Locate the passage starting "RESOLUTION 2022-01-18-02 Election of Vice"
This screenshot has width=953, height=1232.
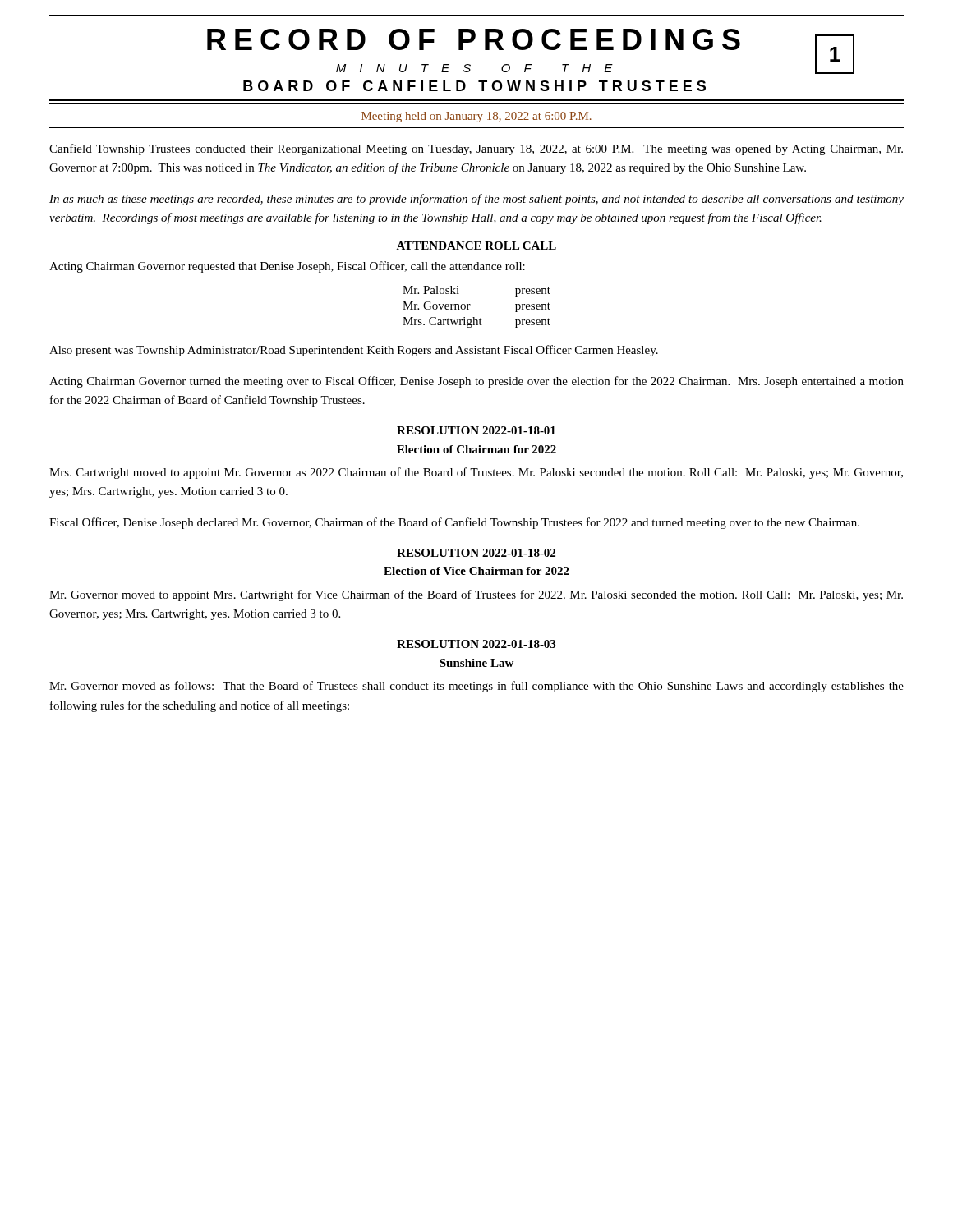(x=476, y=562)
